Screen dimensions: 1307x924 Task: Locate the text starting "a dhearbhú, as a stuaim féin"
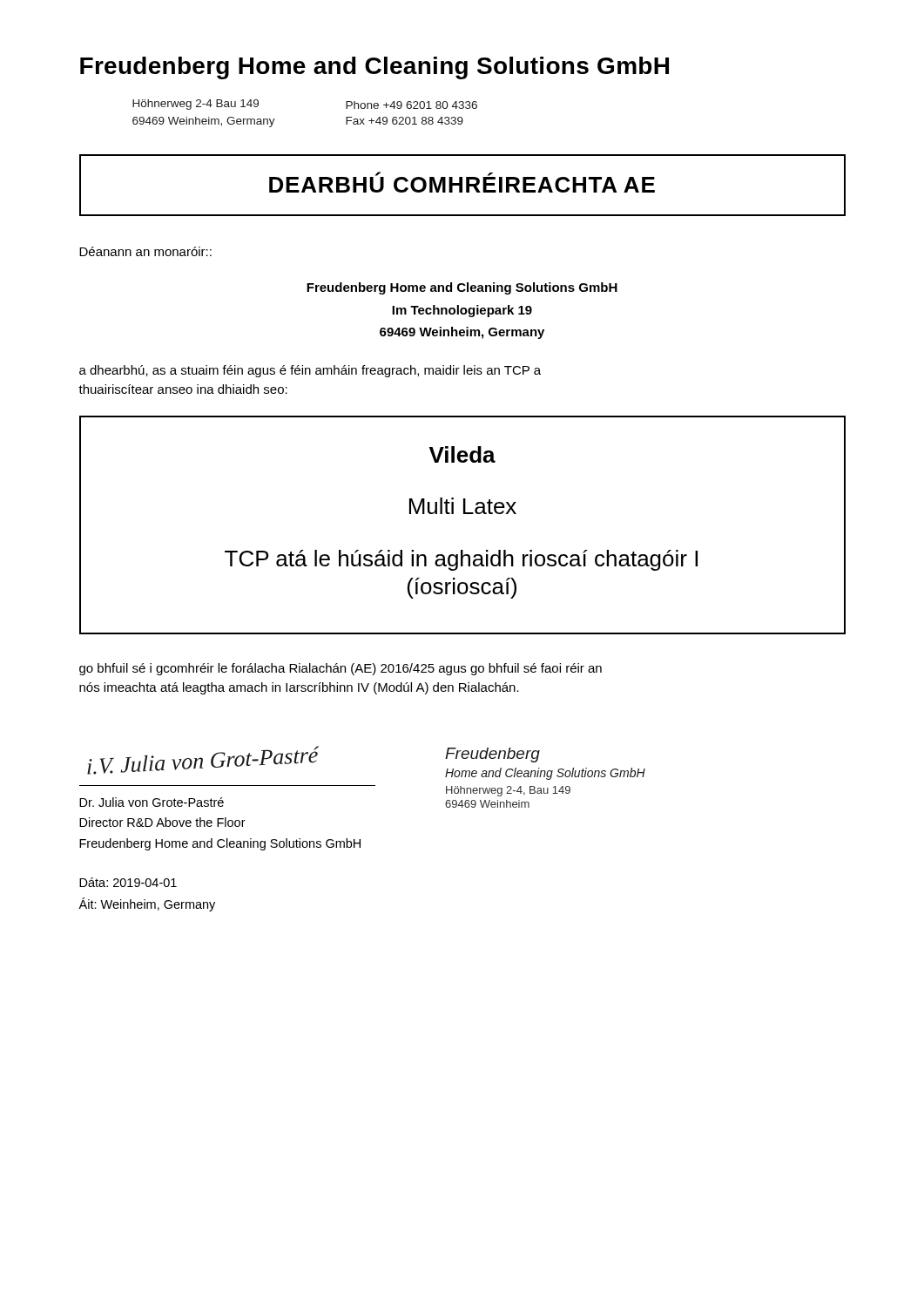point(310,379)
